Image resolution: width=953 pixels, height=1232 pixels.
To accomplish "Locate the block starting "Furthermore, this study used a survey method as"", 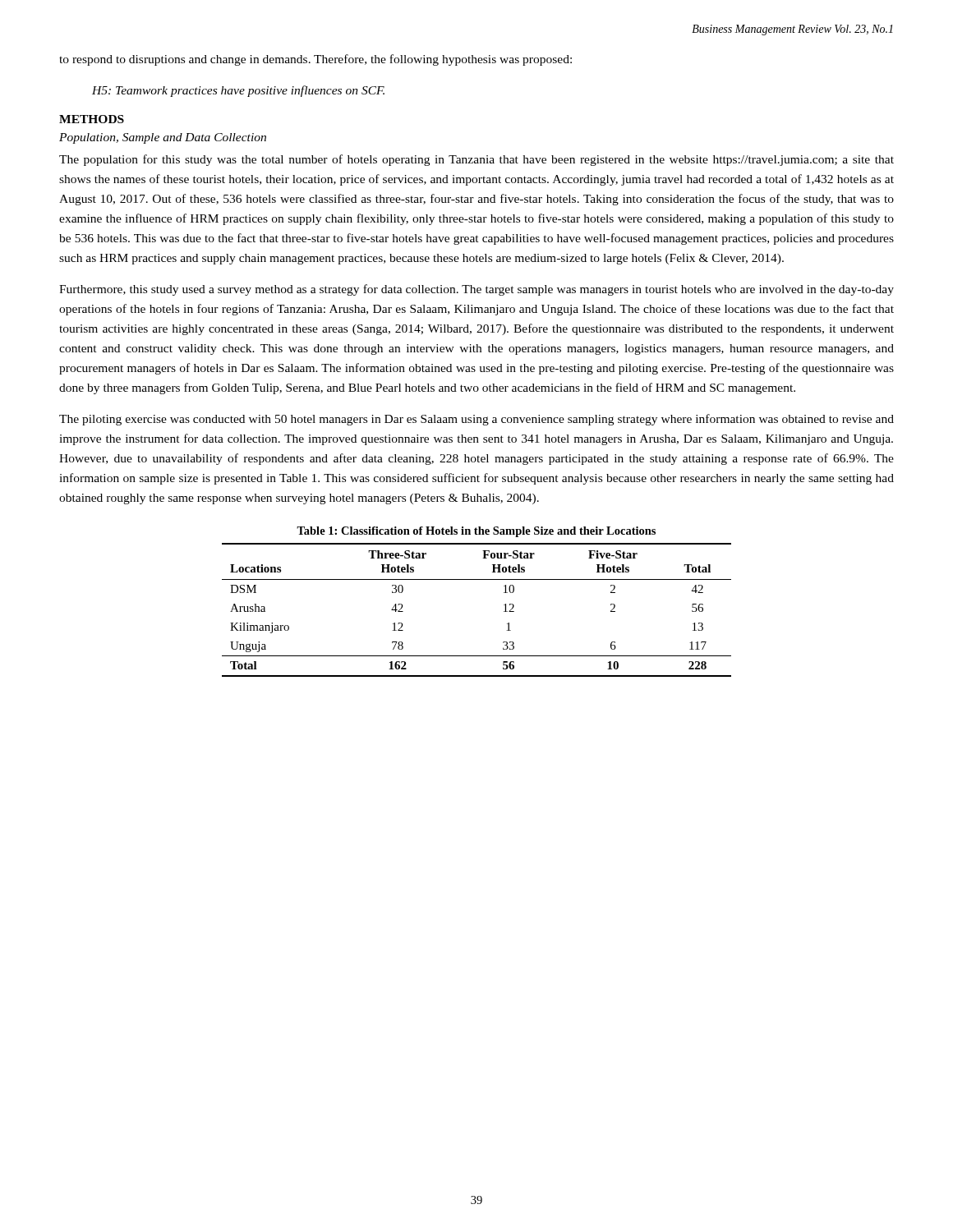I will pos(476,339).
